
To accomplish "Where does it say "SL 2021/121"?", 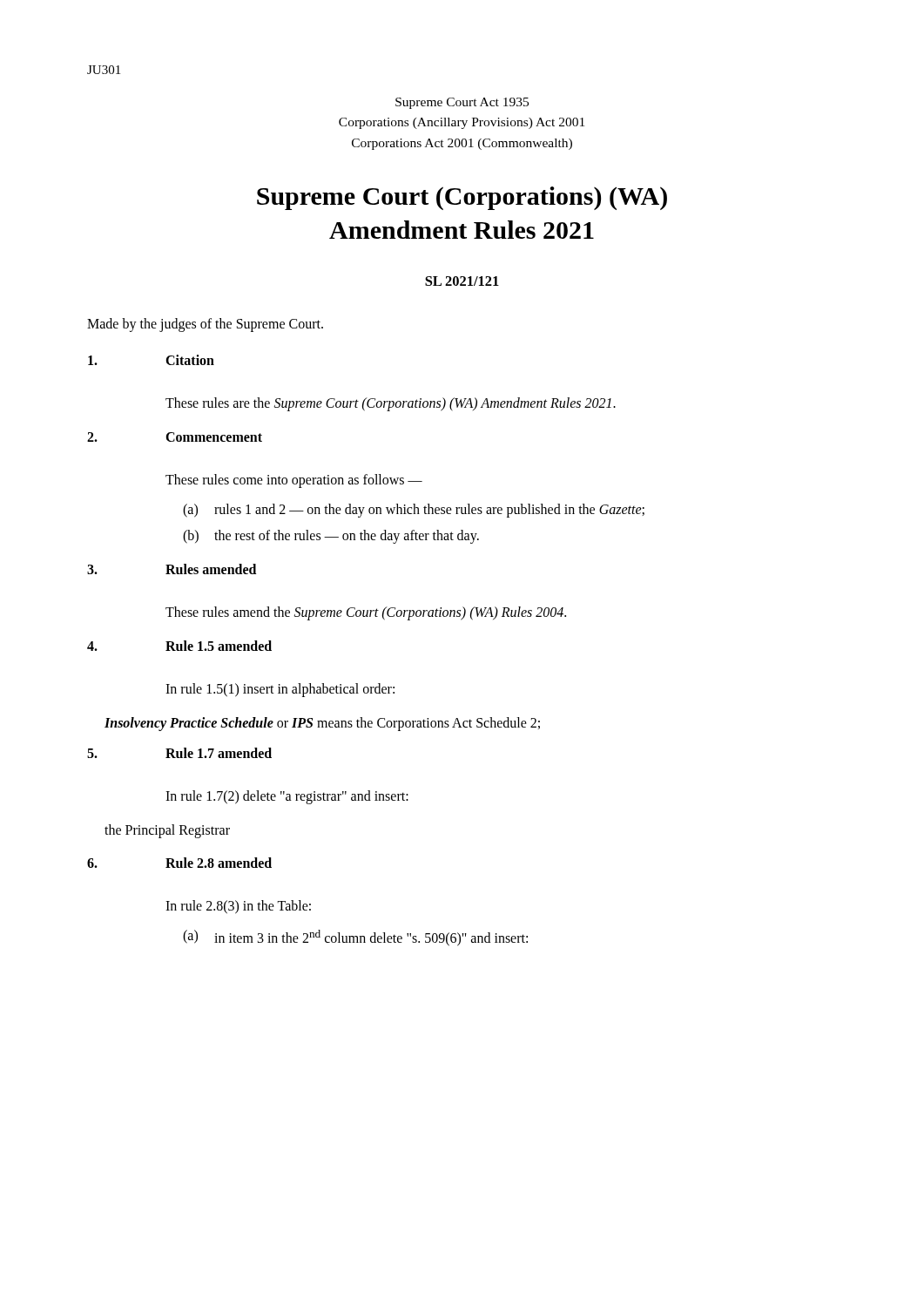I will click(462, 281).
